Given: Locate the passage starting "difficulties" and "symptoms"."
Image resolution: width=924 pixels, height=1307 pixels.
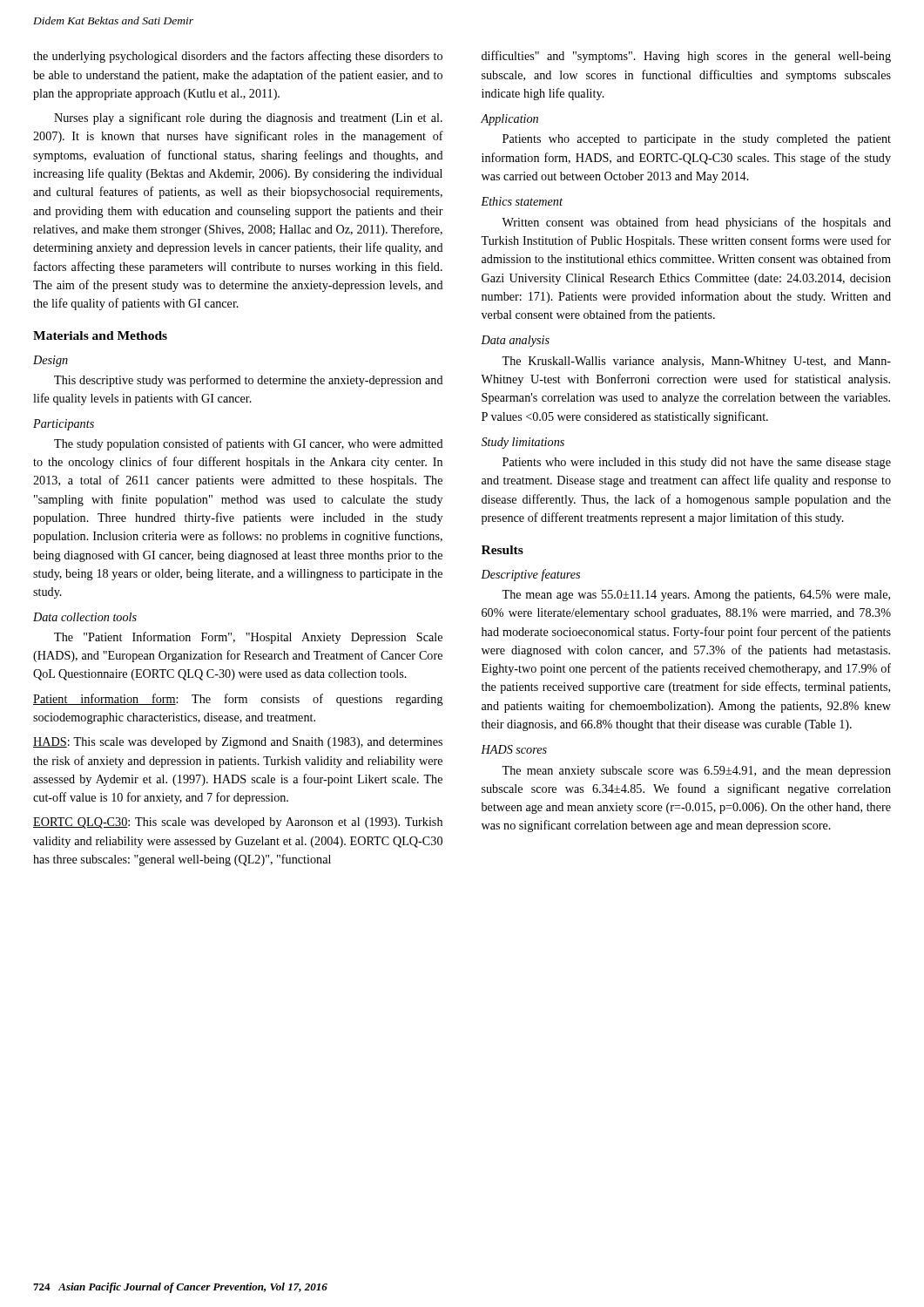Looking at the screenshot, I should 686,75.
